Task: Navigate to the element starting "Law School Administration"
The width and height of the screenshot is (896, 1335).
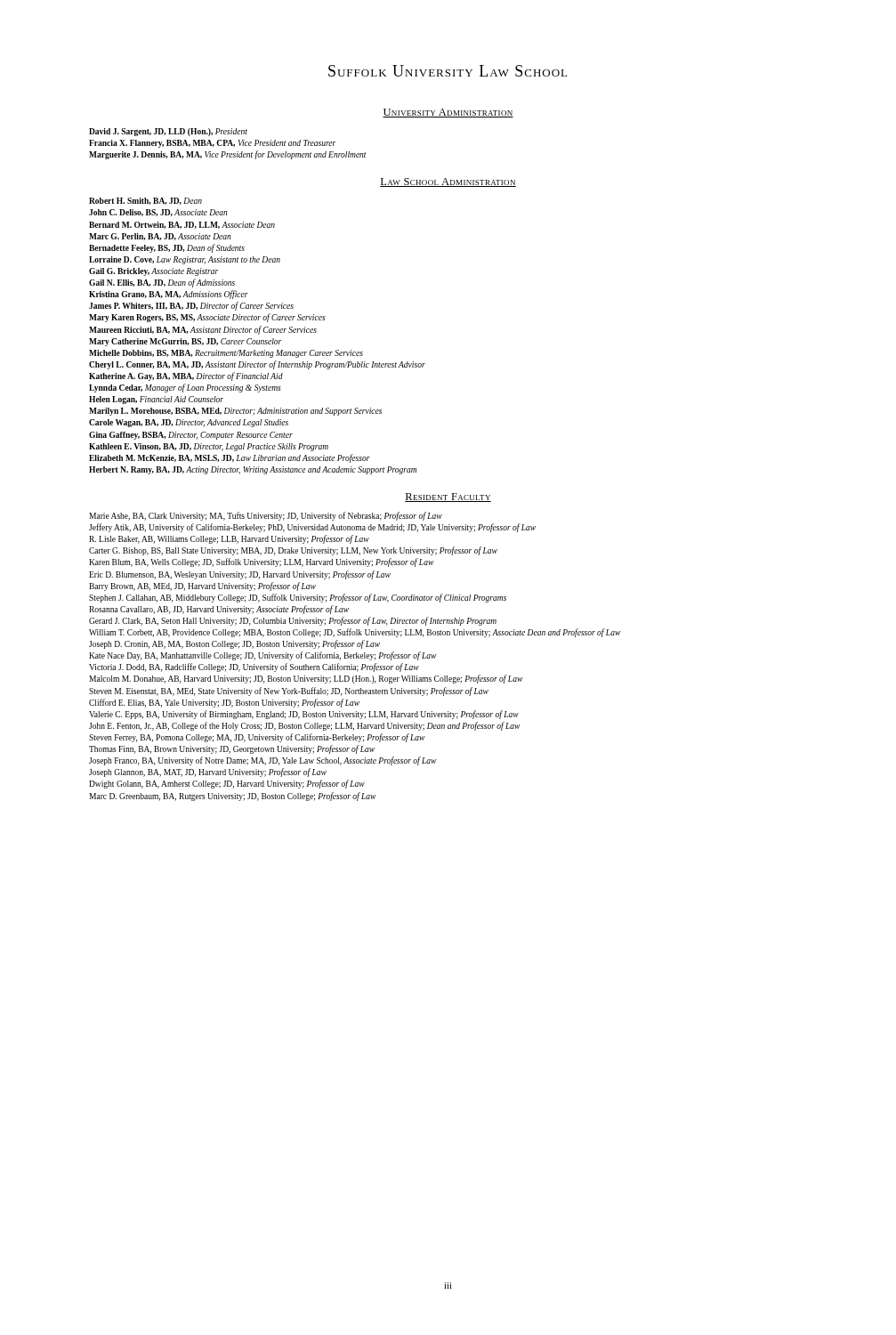Action: click(448, 182)
